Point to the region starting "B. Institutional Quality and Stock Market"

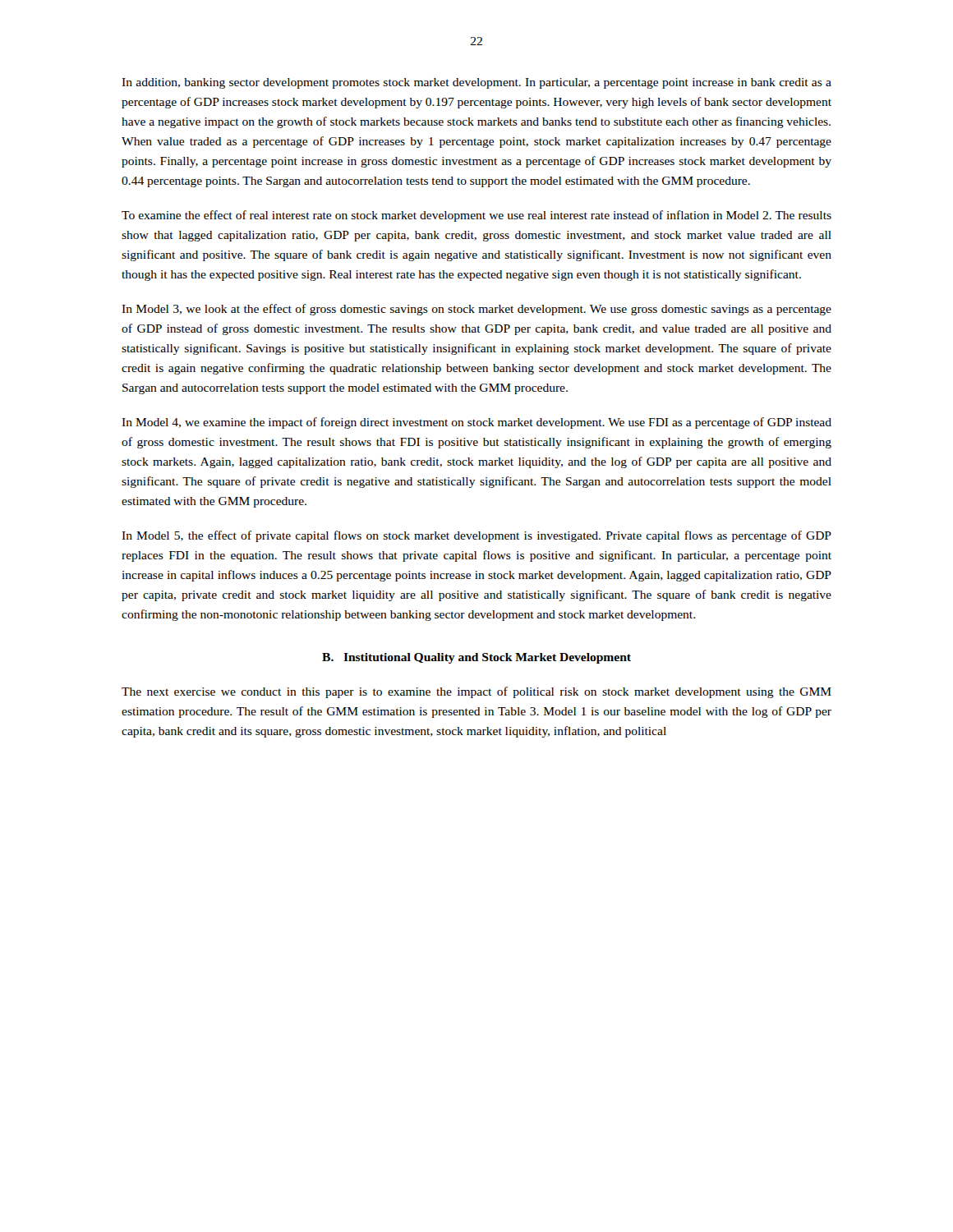point(476,657)
